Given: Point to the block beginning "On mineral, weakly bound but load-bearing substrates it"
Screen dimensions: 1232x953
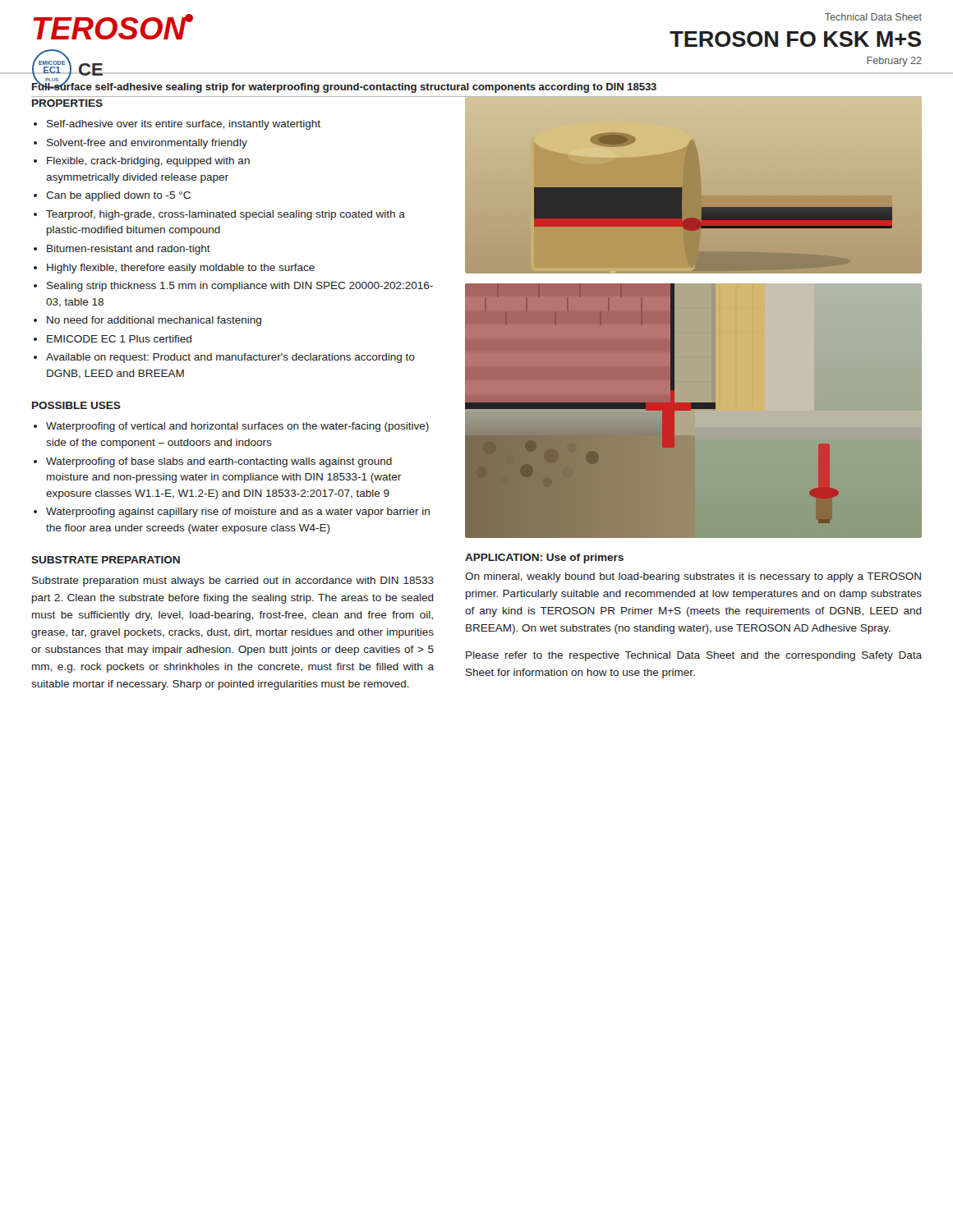Looking at the screenshot, I should point(693,602).
